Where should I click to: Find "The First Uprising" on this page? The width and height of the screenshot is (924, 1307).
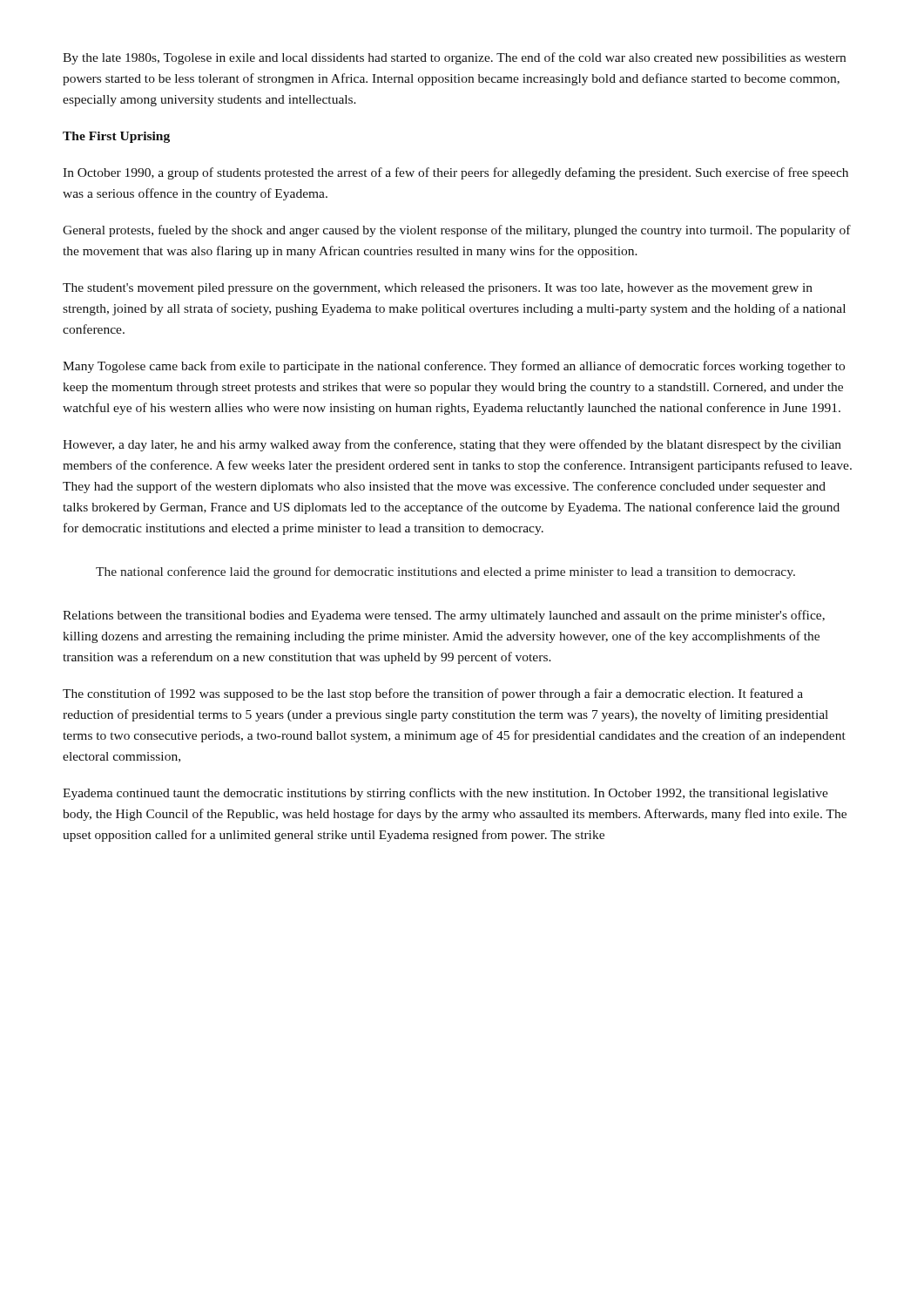point(116,136)
